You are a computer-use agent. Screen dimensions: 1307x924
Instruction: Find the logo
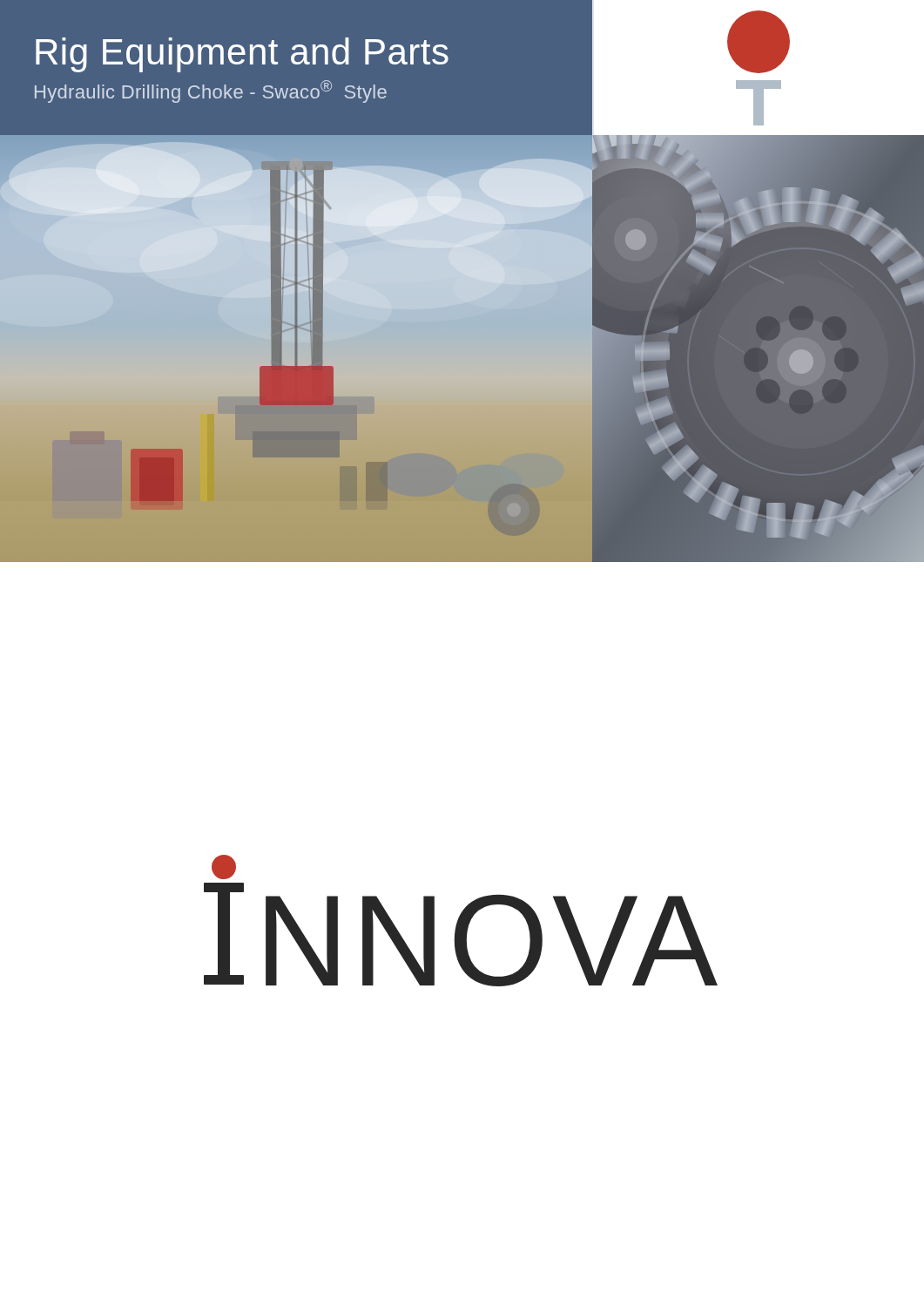[x=462, y=935]
